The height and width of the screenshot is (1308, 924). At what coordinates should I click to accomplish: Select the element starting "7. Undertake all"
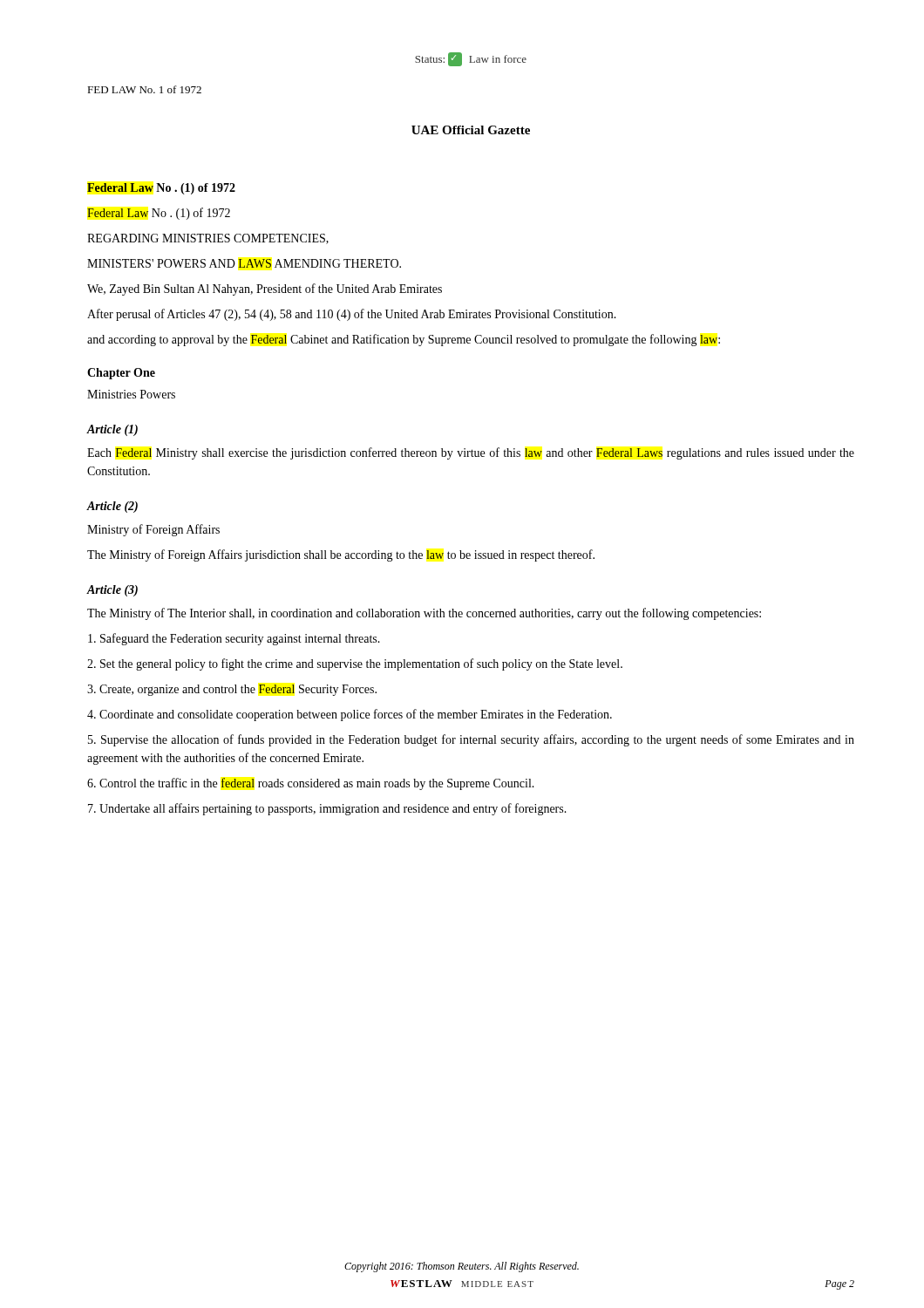coord(327,809)
